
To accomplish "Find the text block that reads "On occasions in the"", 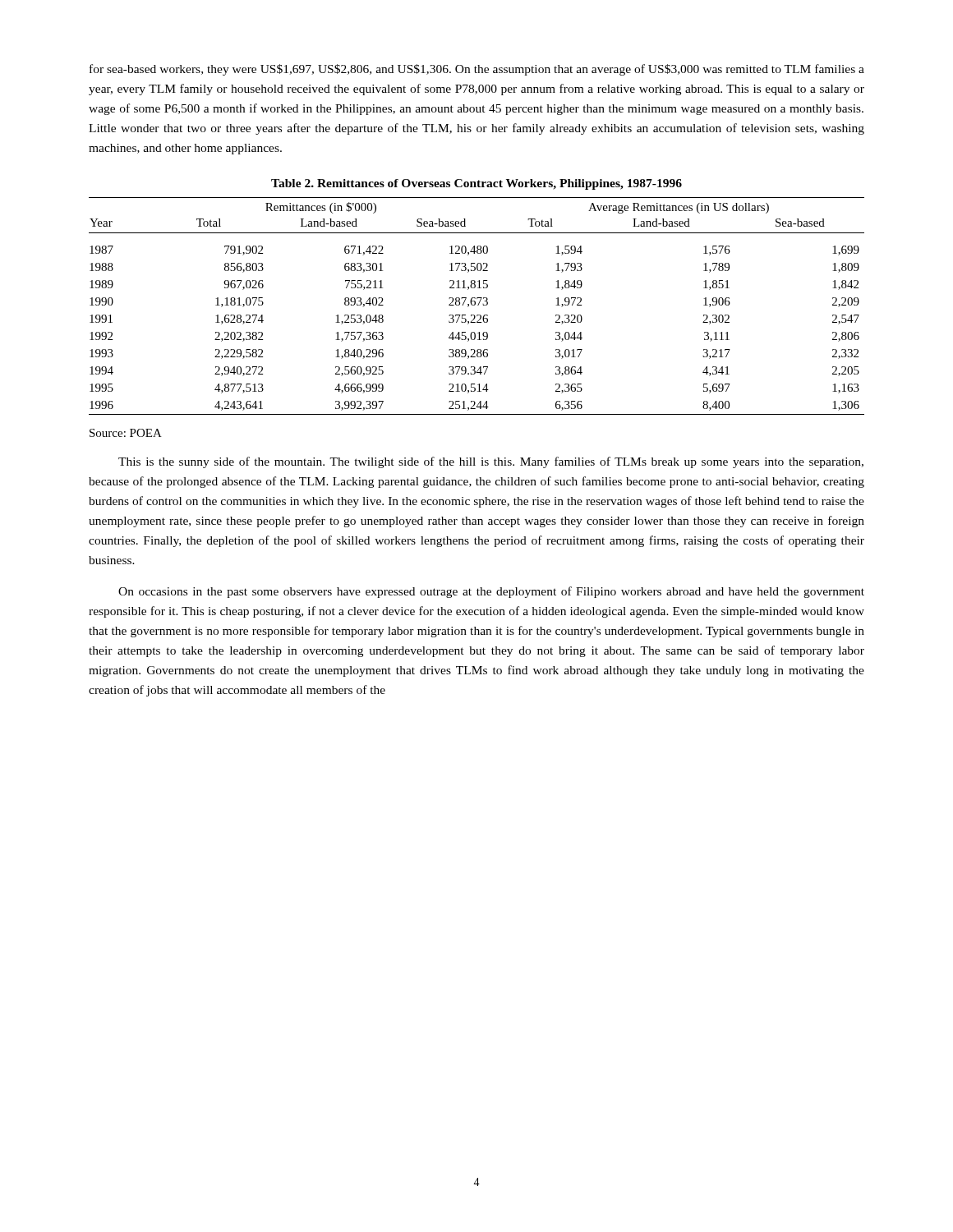I will click(476, 640).
